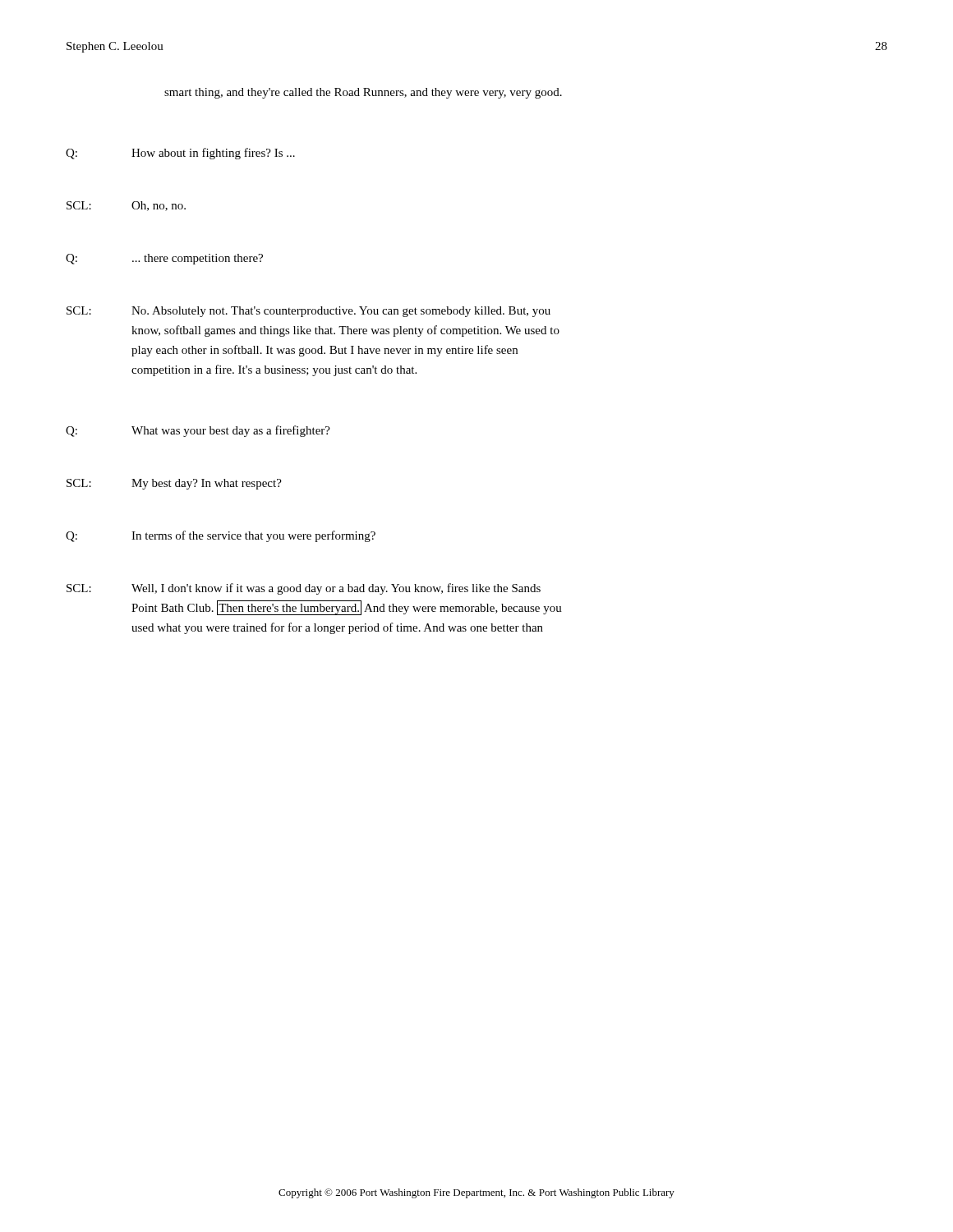Point to the block beginning "Q: In terms of the service that"
The height and width of the screenshot is (1232, 953).
(x=221, y=536)
